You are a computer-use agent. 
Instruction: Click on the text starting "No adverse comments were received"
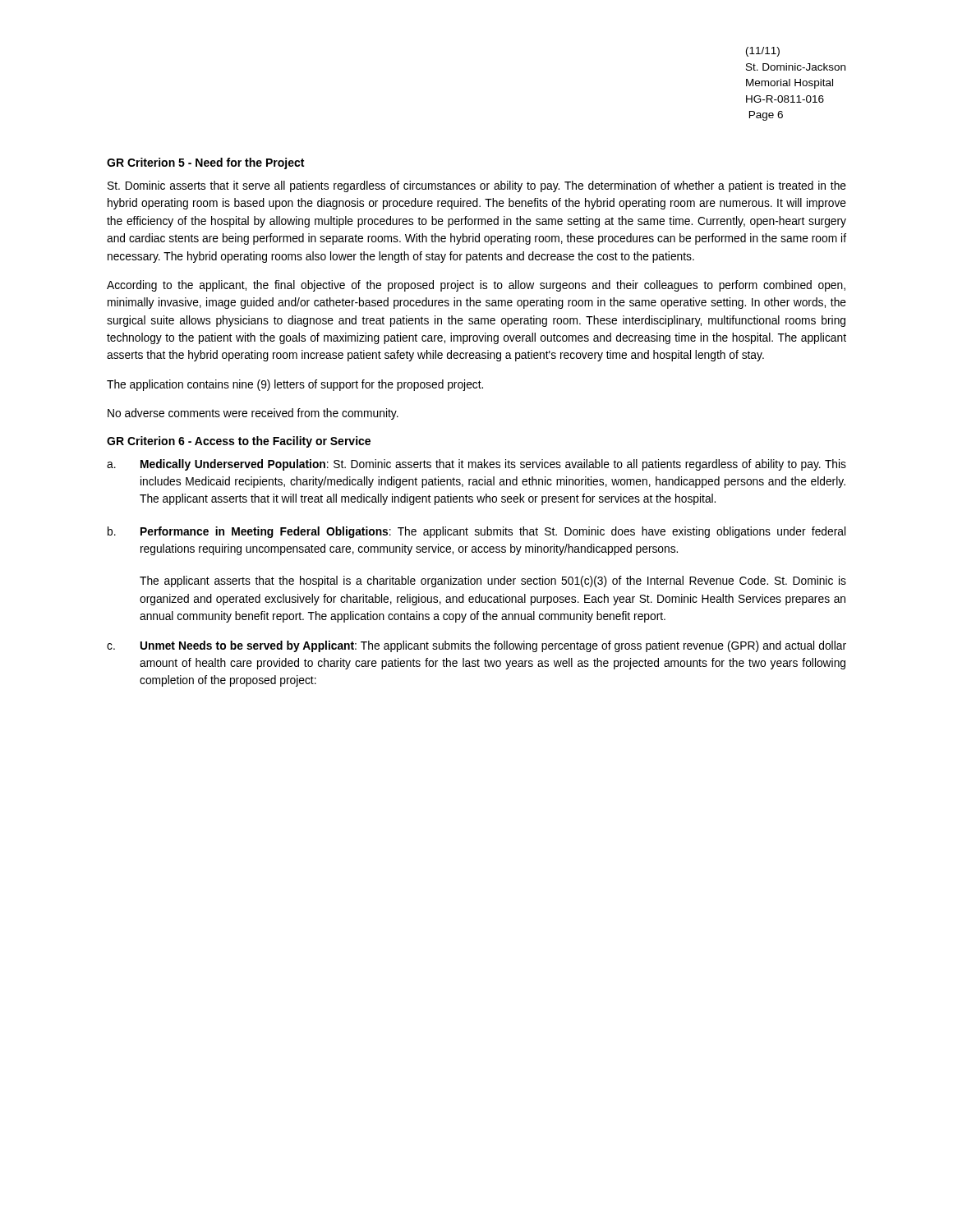(x=253, y=414)
